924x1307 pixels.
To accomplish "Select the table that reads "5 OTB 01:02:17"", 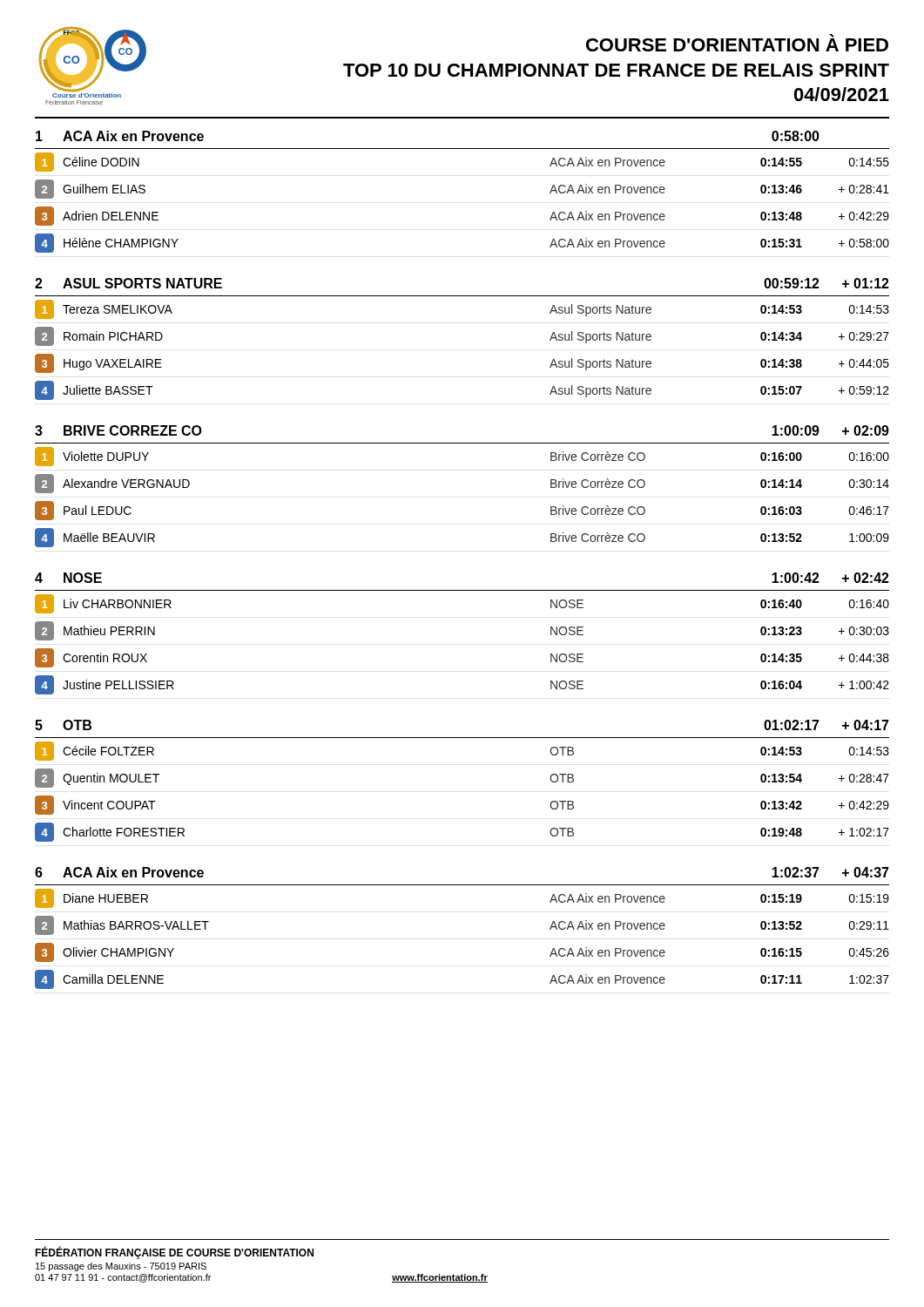I will tap(462, 780).
